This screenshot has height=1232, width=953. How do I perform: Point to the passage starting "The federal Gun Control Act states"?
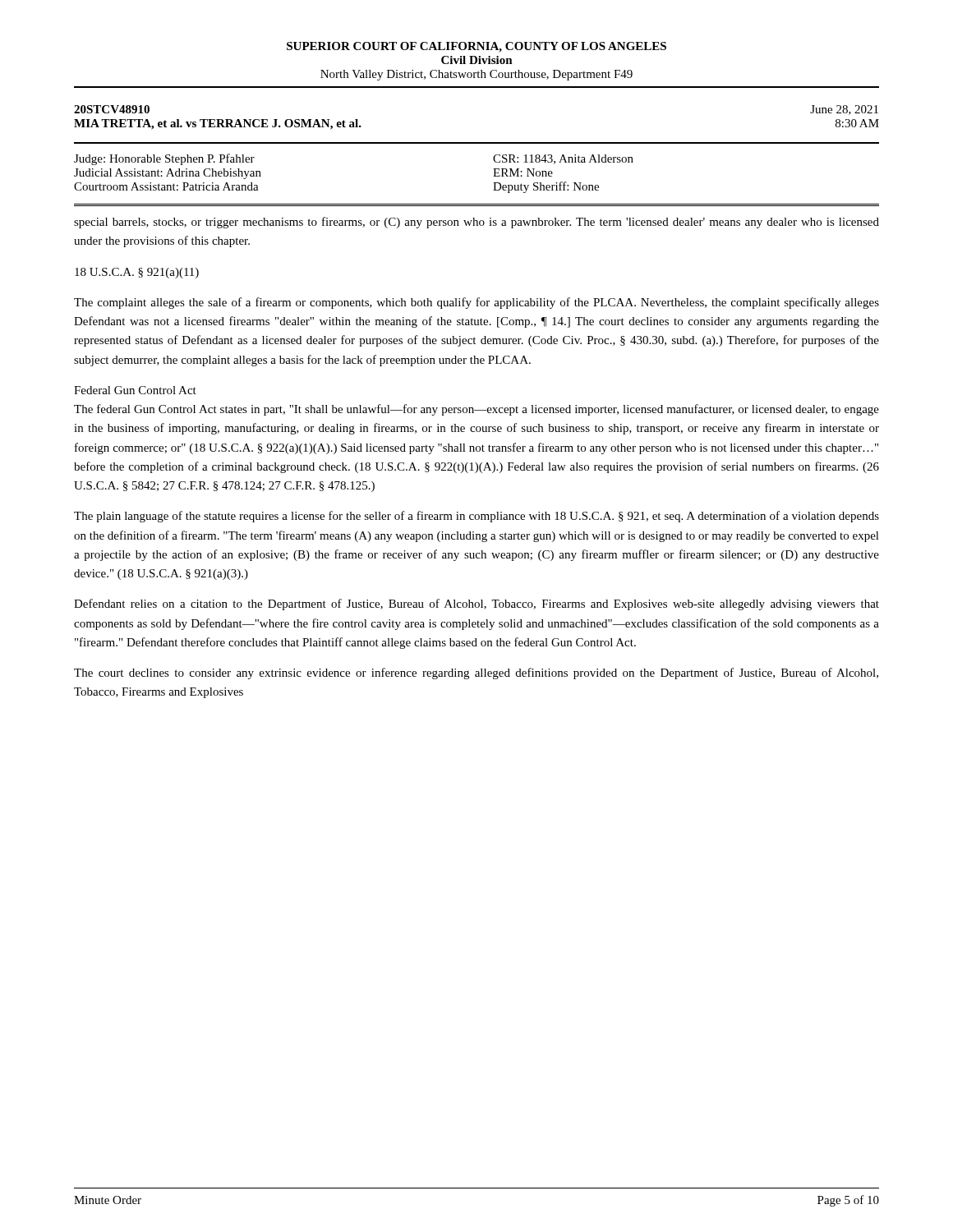[476, 447]
